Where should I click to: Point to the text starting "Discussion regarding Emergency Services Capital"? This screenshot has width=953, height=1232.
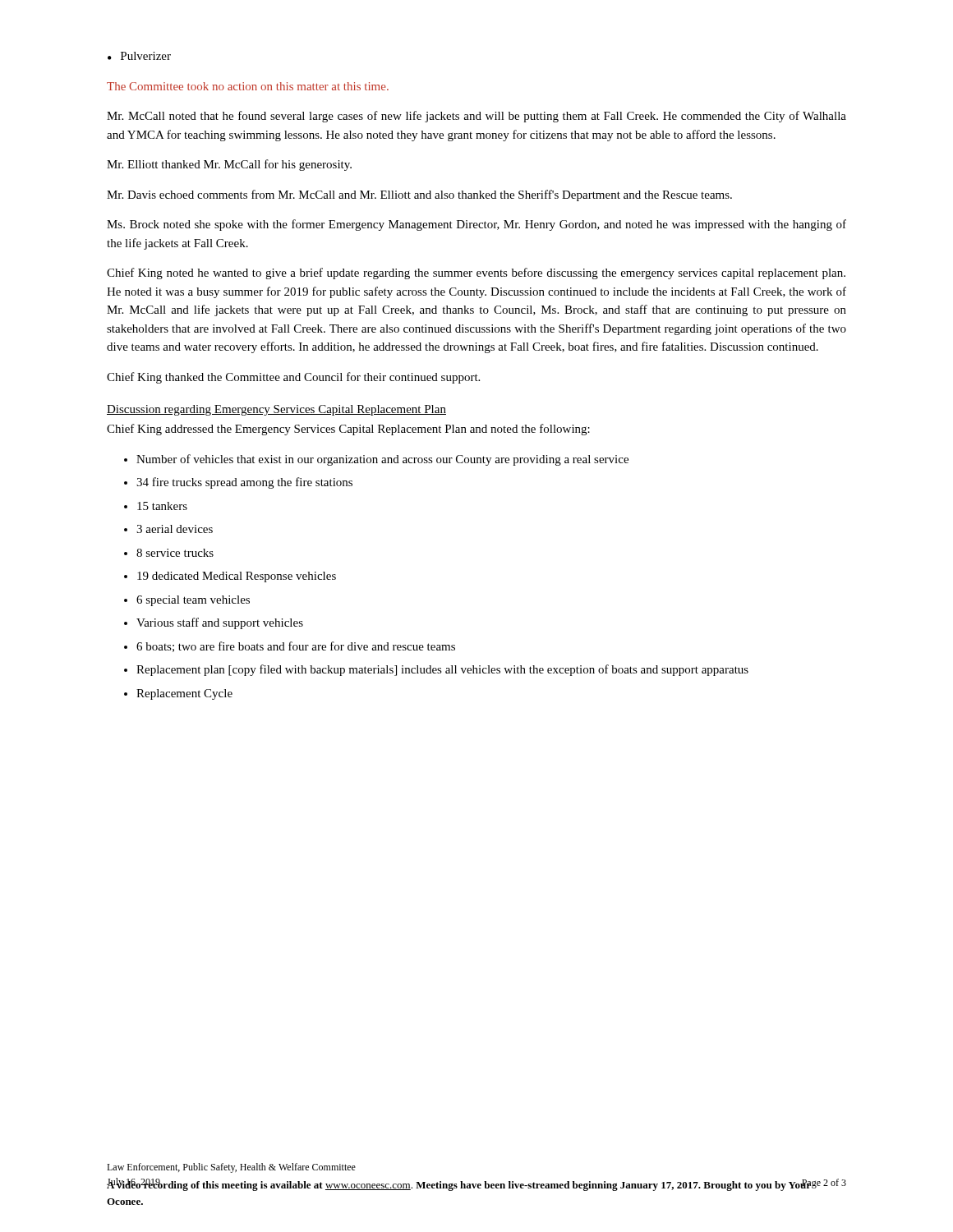pyautogui.click(x=276, y=409)
